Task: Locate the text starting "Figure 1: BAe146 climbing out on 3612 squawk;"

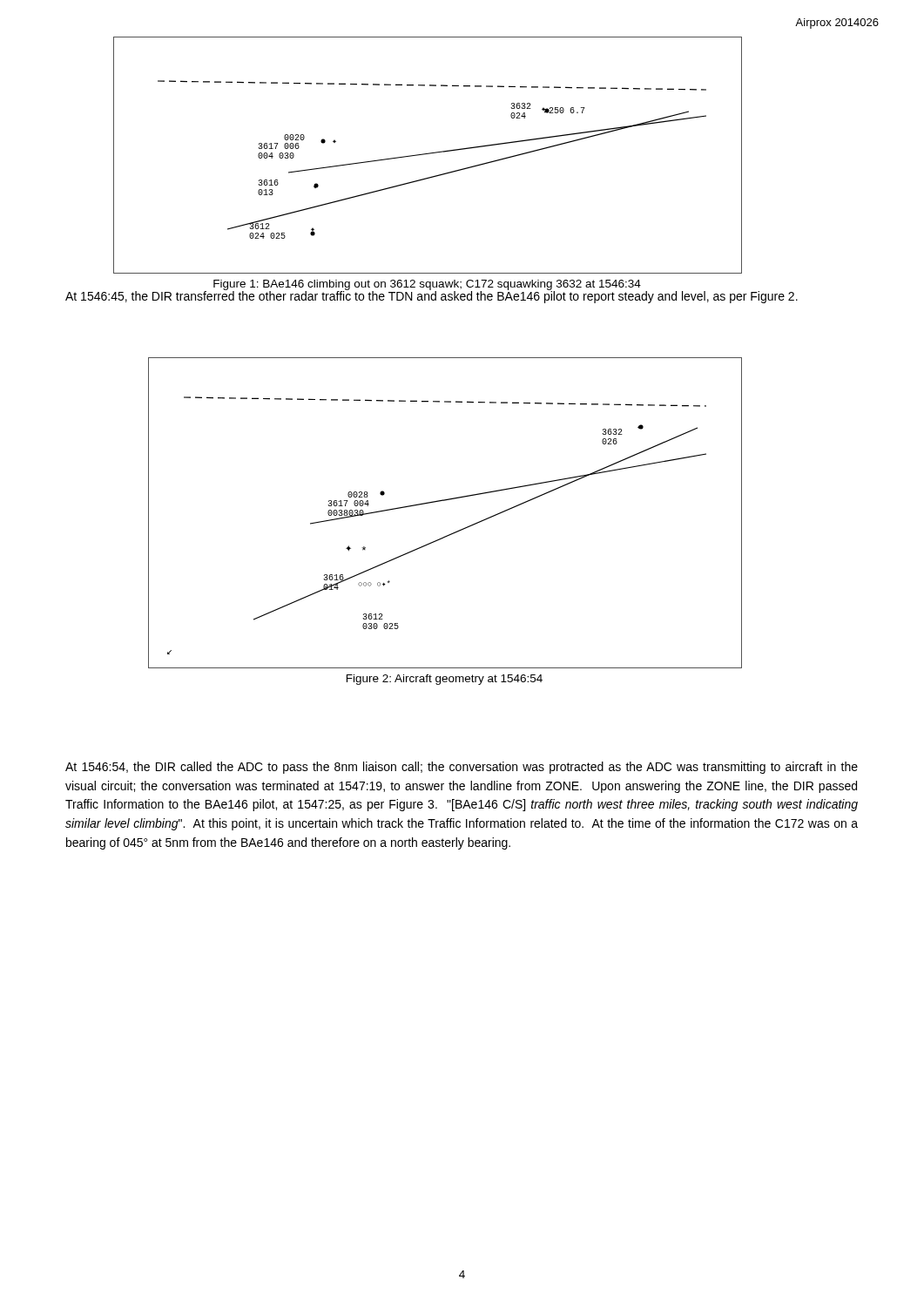Action: tap(427, 284)
